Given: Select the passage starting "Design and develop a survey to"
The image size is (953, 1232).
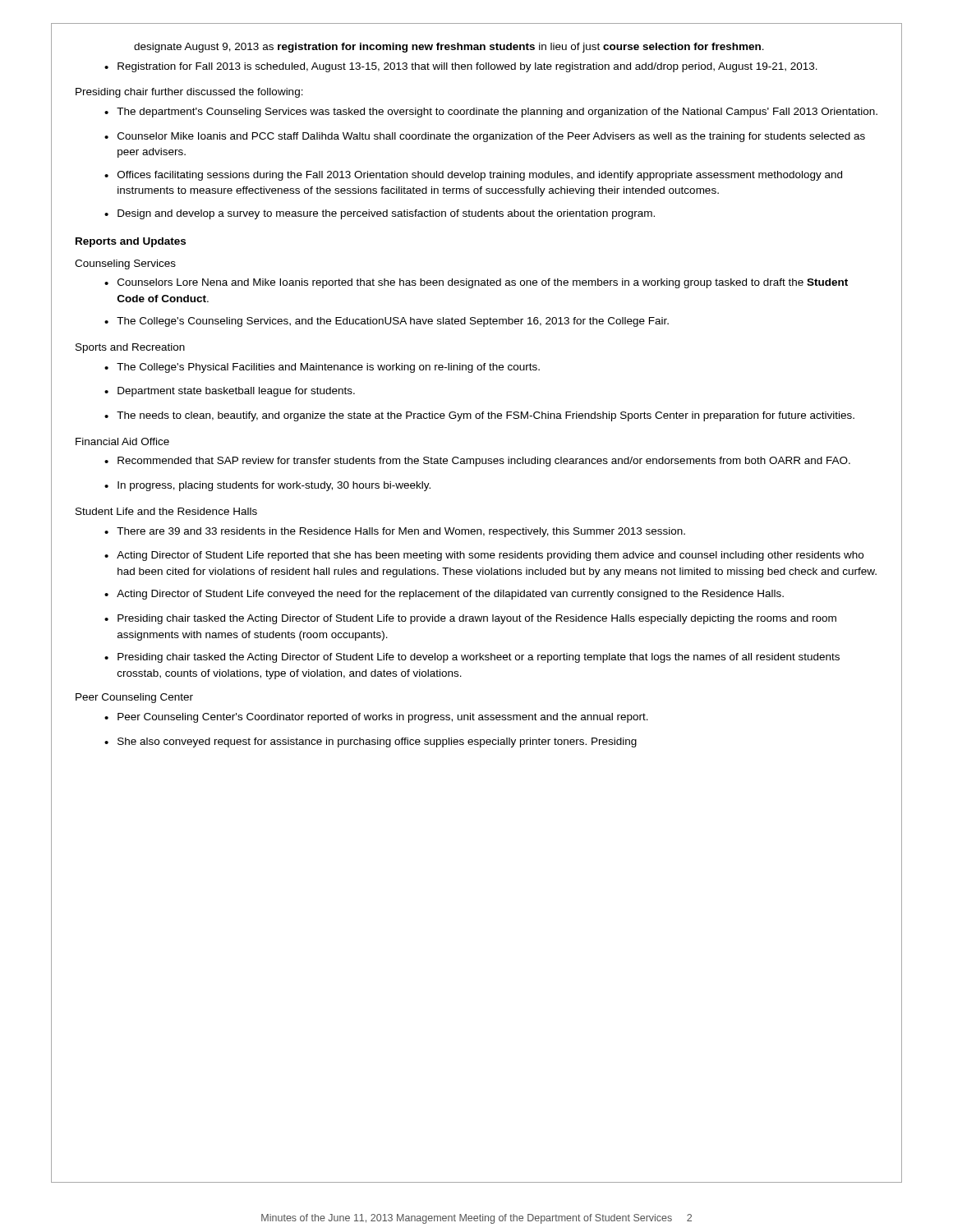Looking at the screenshot, I should 476,214.
